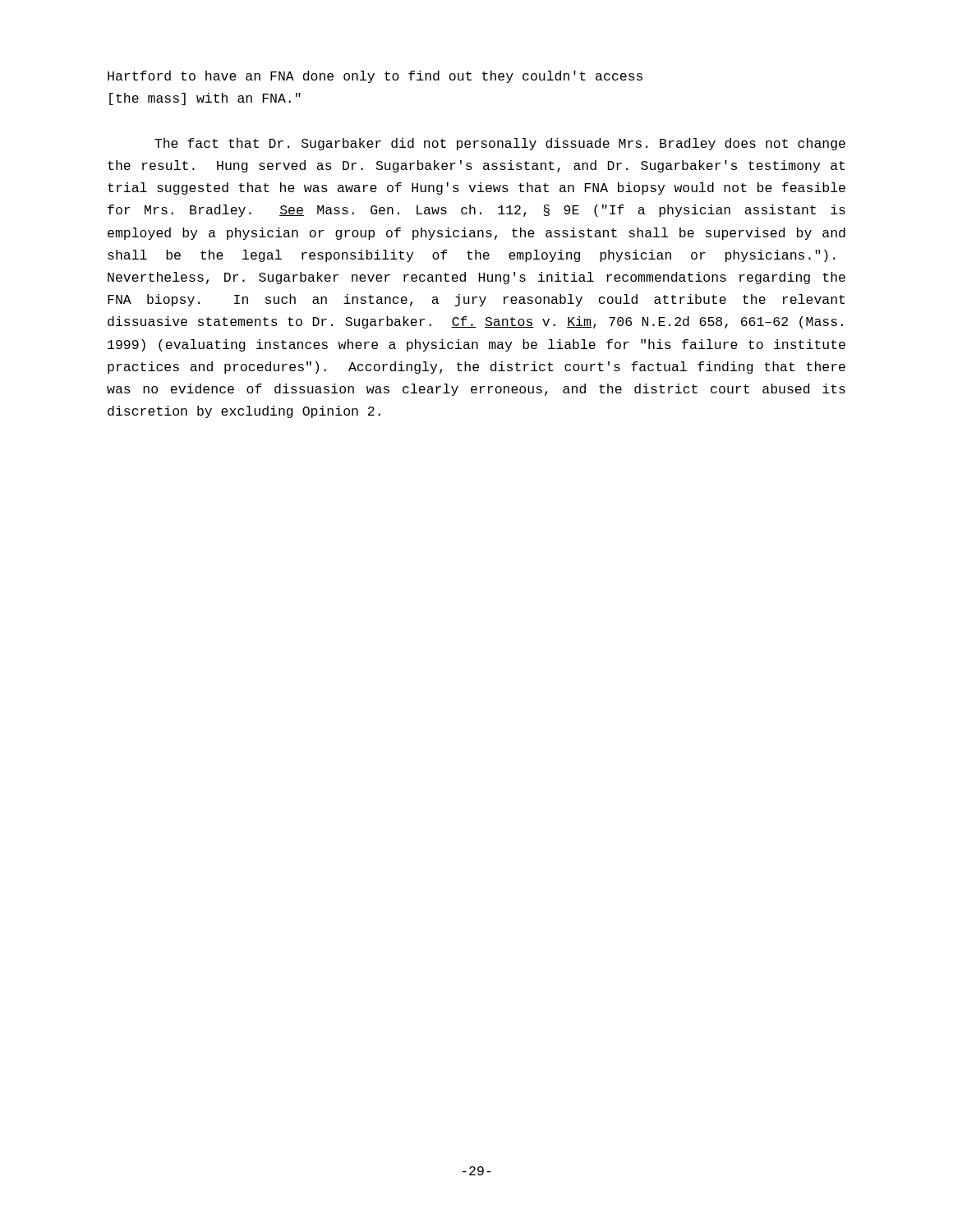
Task: Click on the text block that says "Hartford to have"
Action: 375,88
